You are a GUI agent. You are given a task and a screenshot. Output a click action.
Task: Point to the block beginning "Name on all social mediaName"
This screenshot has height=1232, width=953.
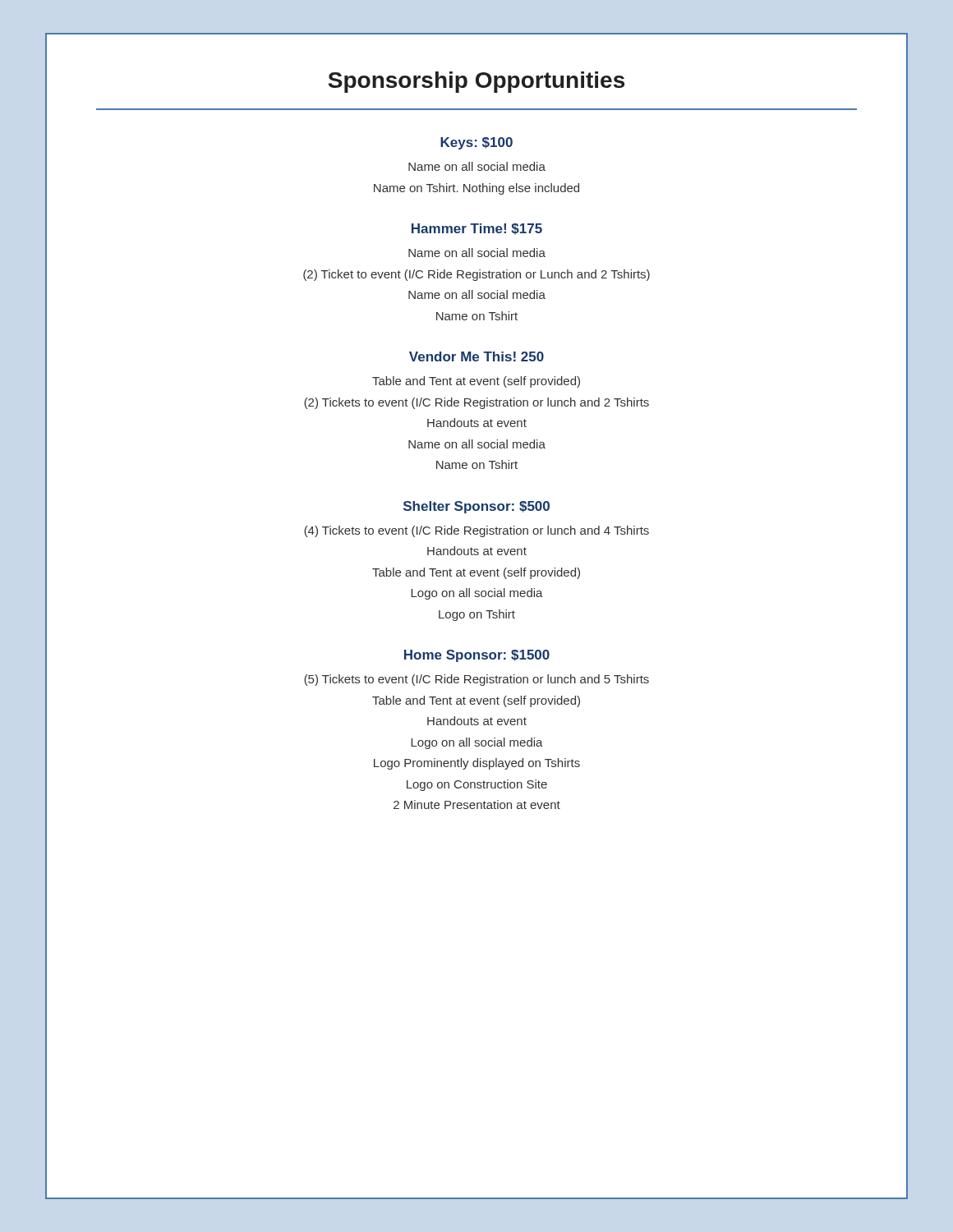[476, 177]
